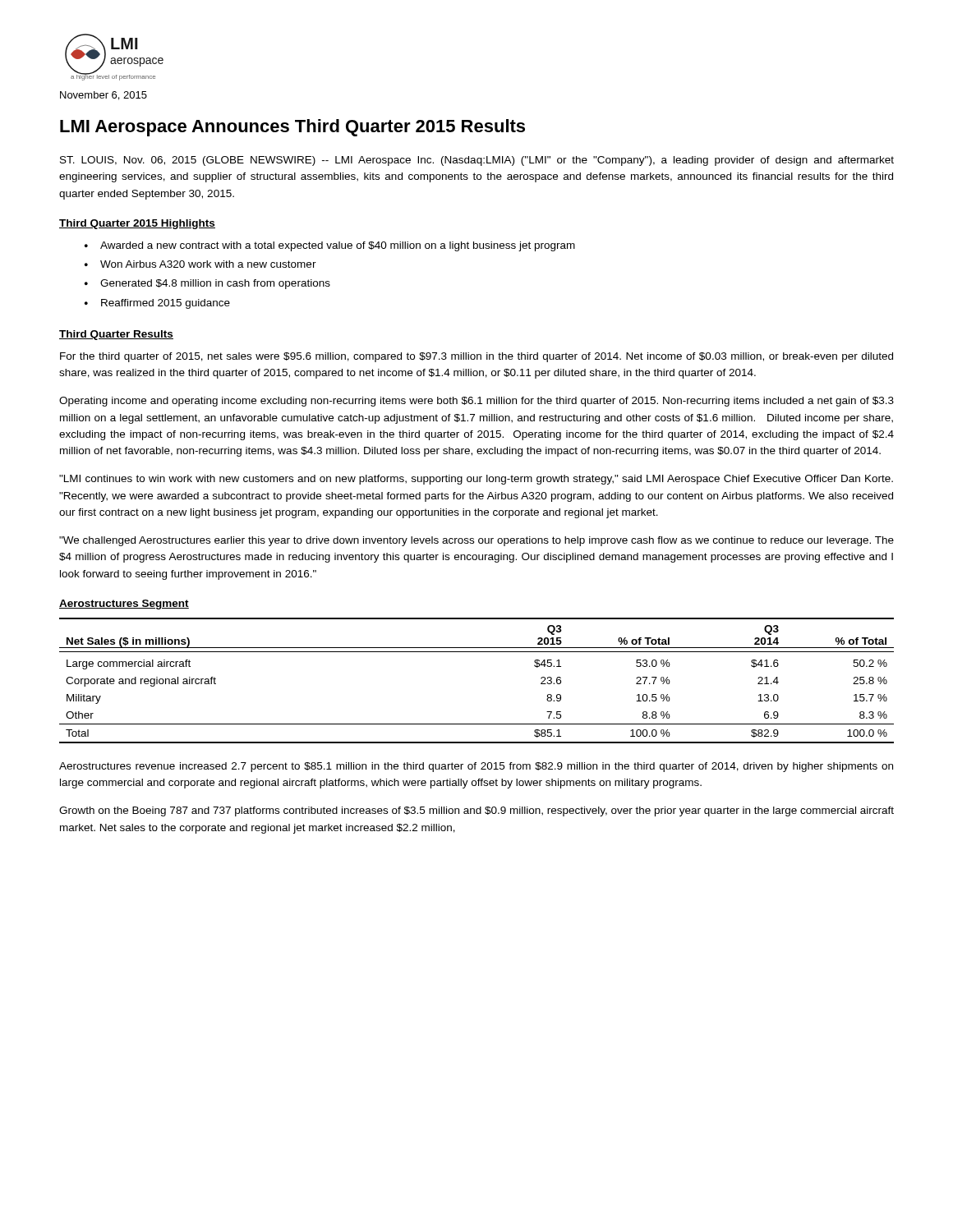Point to the block beginning "● Generated $4.8"
Viewport: 953px width, 1232px height.
tap(207, 284)
